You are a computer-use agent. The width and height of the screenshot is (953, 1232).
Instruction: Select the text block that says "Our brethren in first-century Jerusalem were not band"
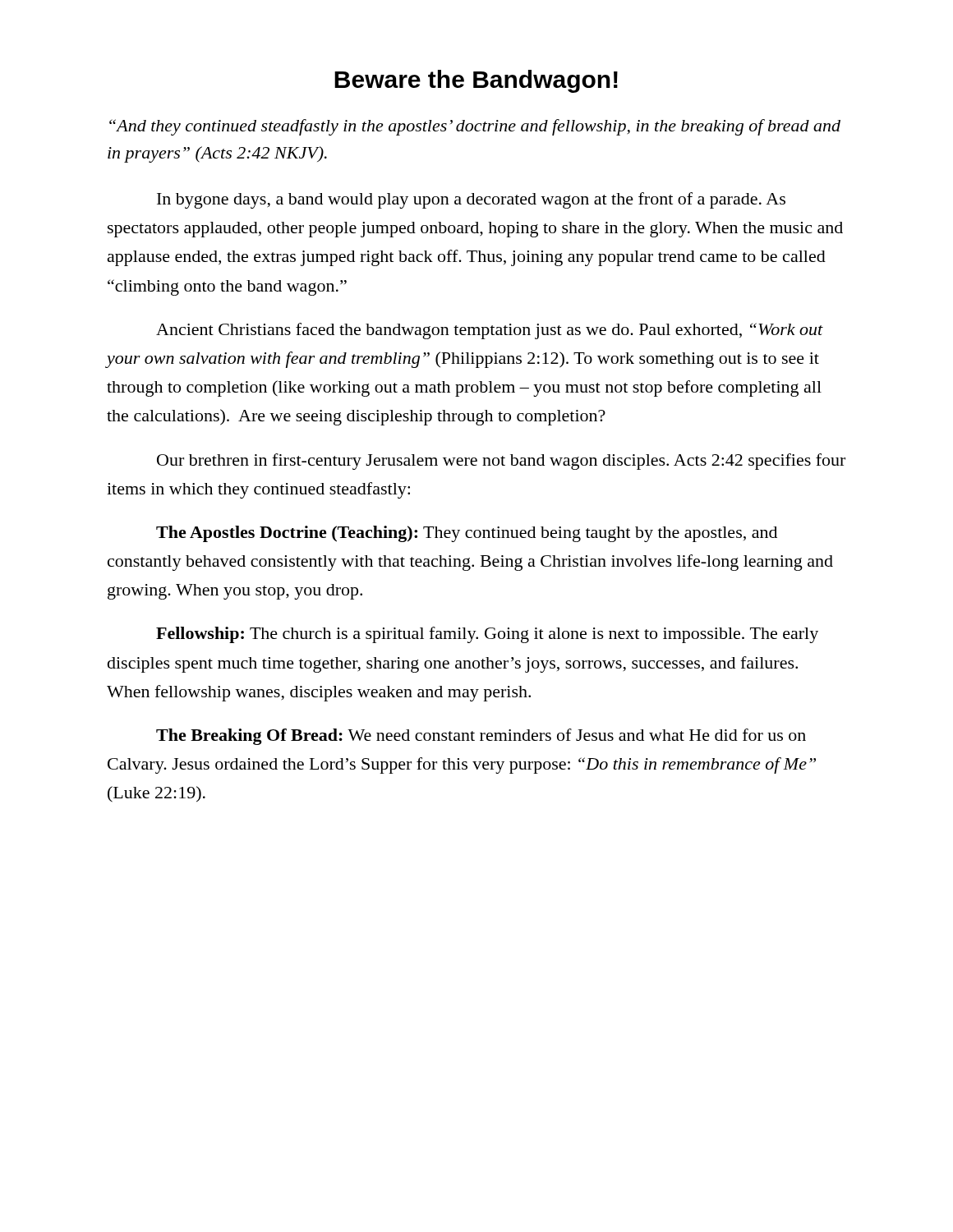click(x=476, y=474)
